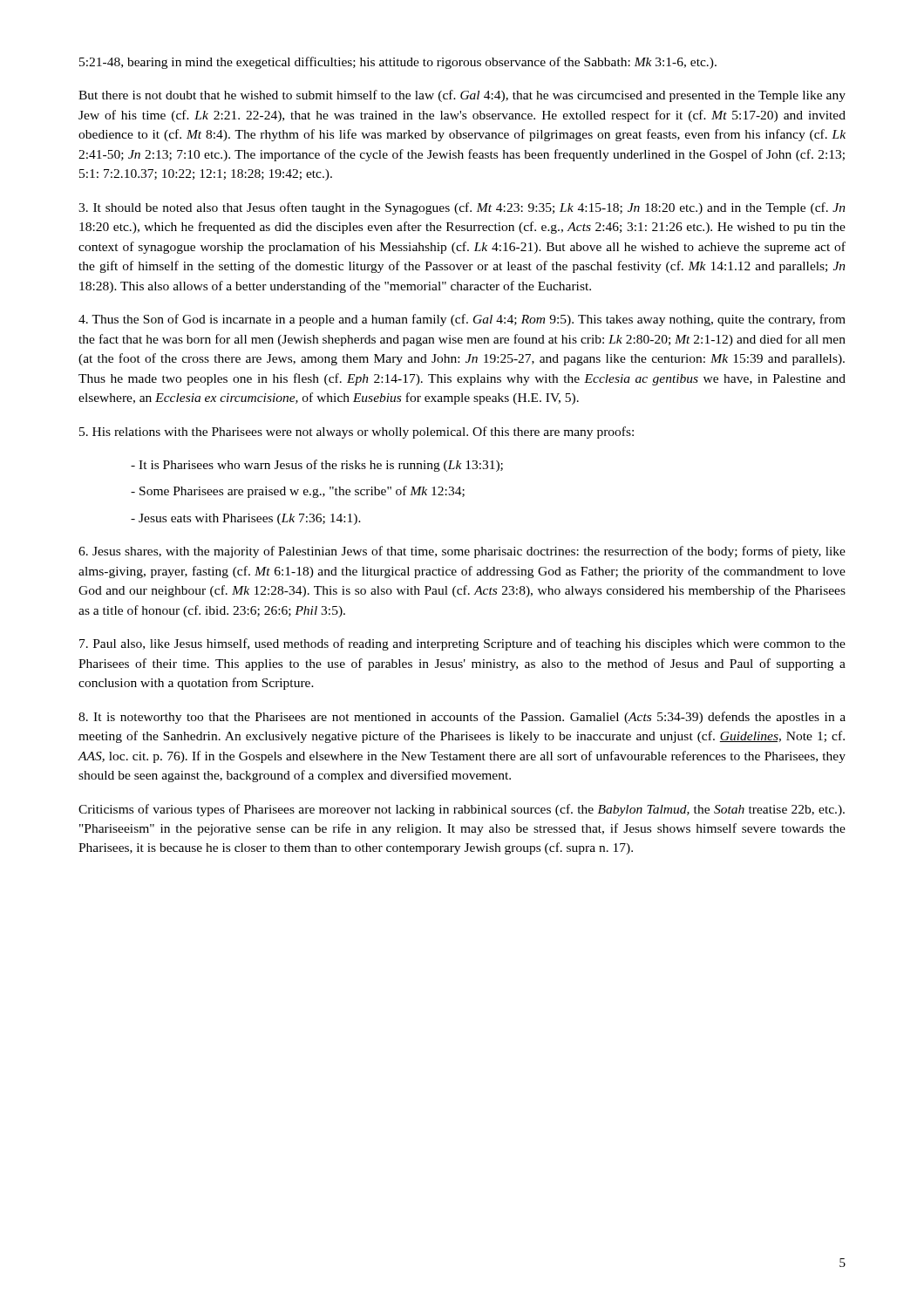Locate the element starting "Some Pharisees are praised w"
The height and width of the screenshot is (1308, 924).
point(298,491)
